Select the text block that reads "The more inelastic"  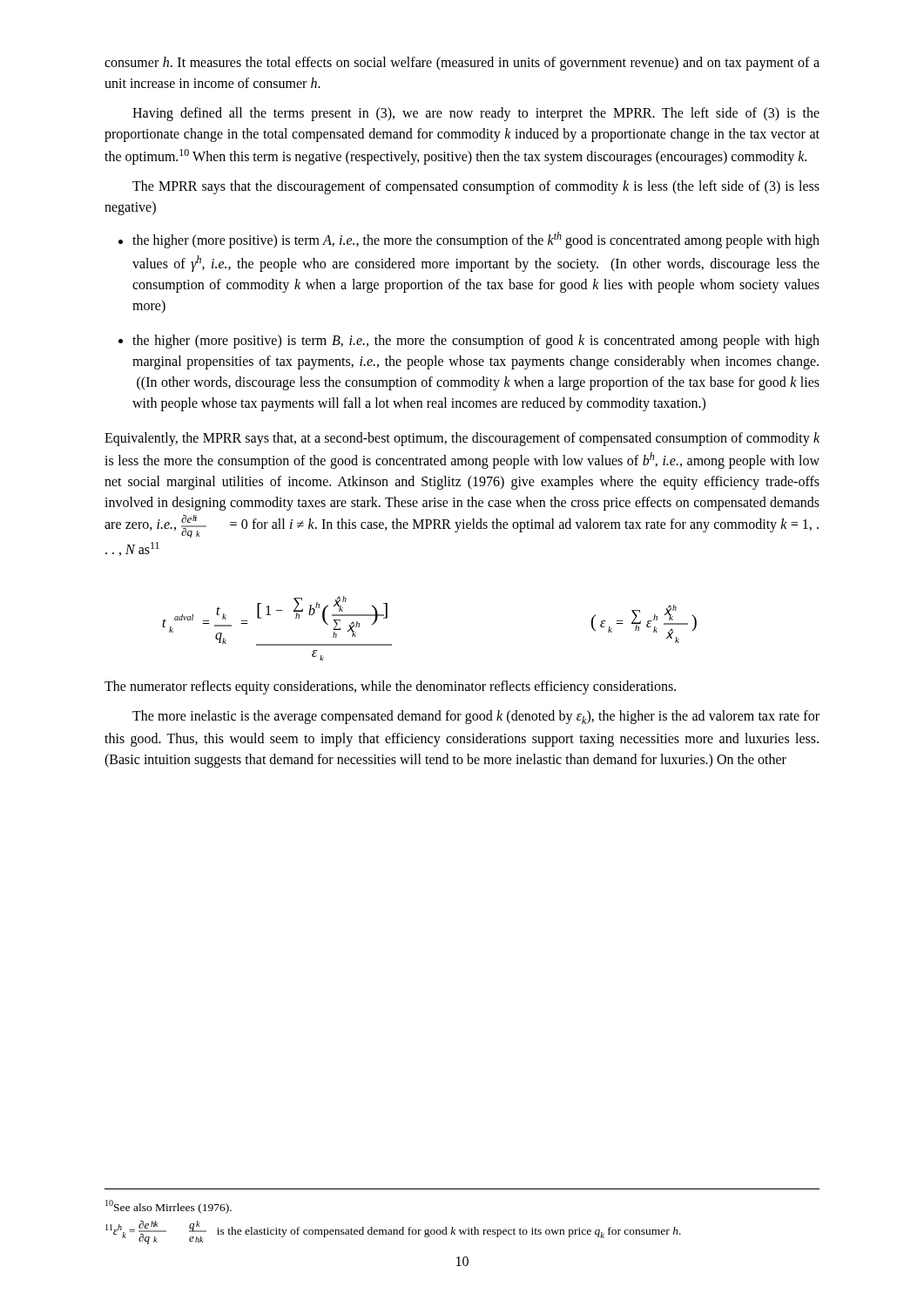click(x=462, y=738)
